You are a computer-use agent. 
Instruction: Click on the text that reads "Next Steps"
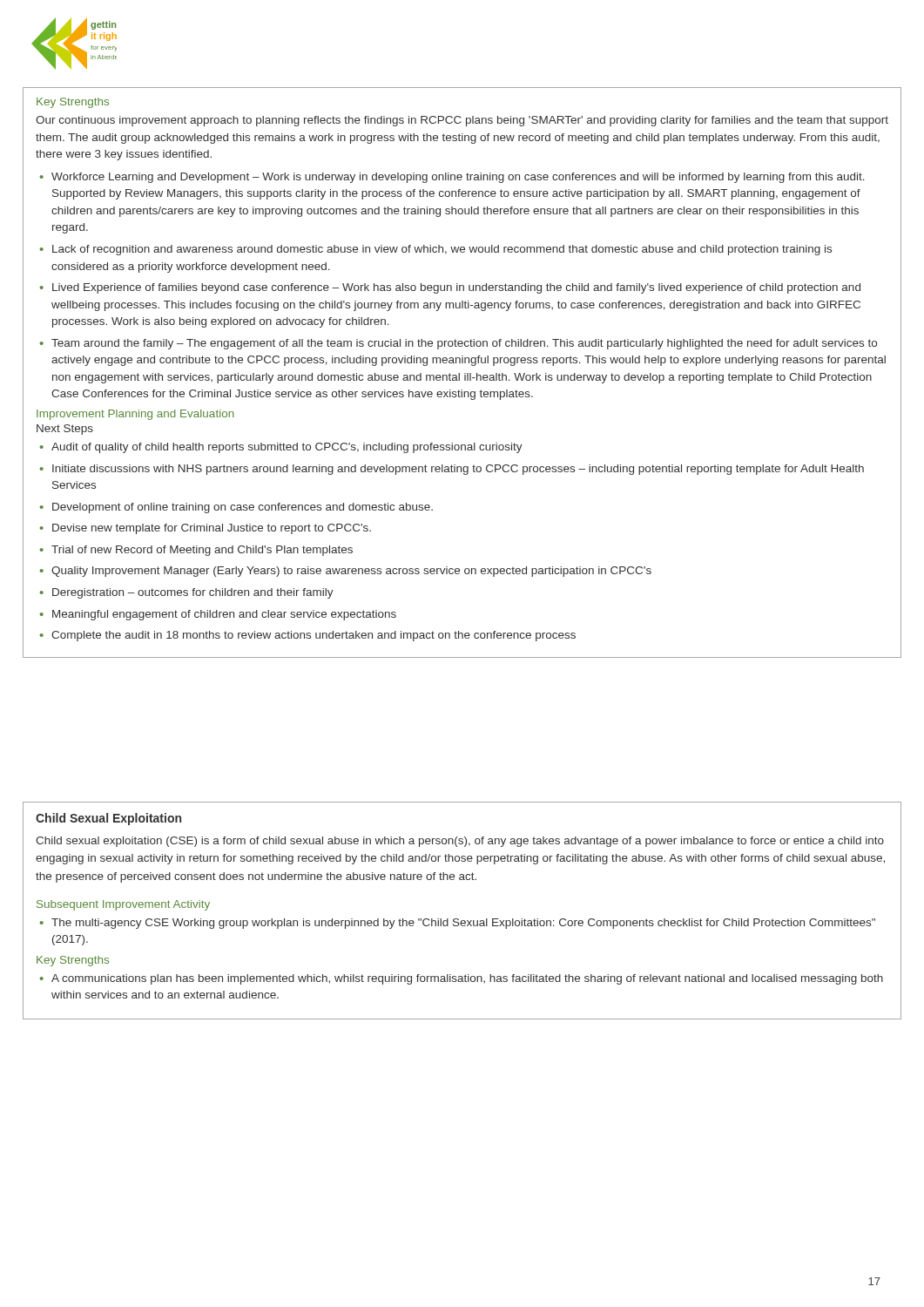coord(64,428)
